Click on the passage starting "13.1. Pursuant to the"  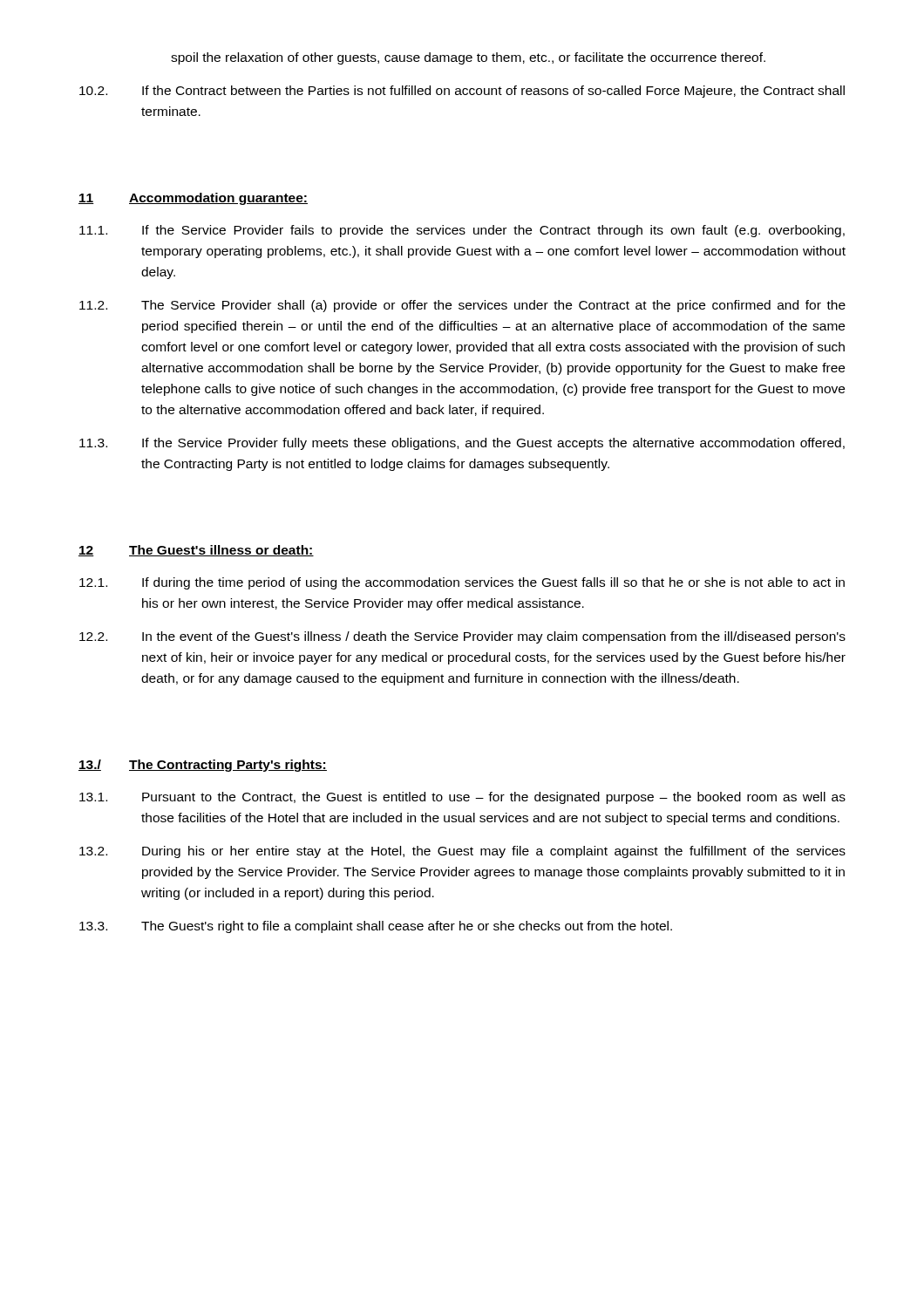[x=462, y=808]
